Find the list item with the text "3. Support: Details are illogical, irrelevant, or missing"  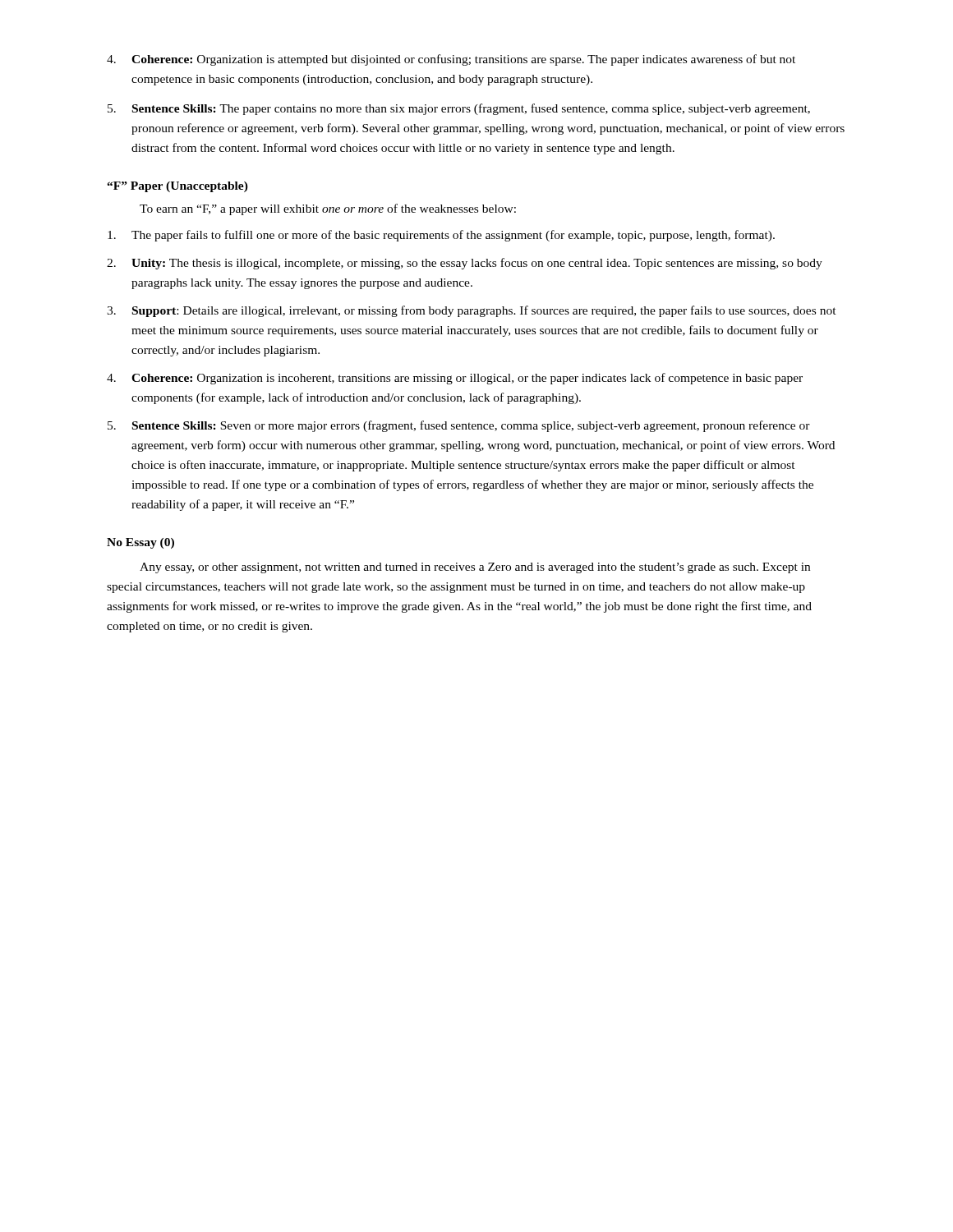tap(476, 330)
